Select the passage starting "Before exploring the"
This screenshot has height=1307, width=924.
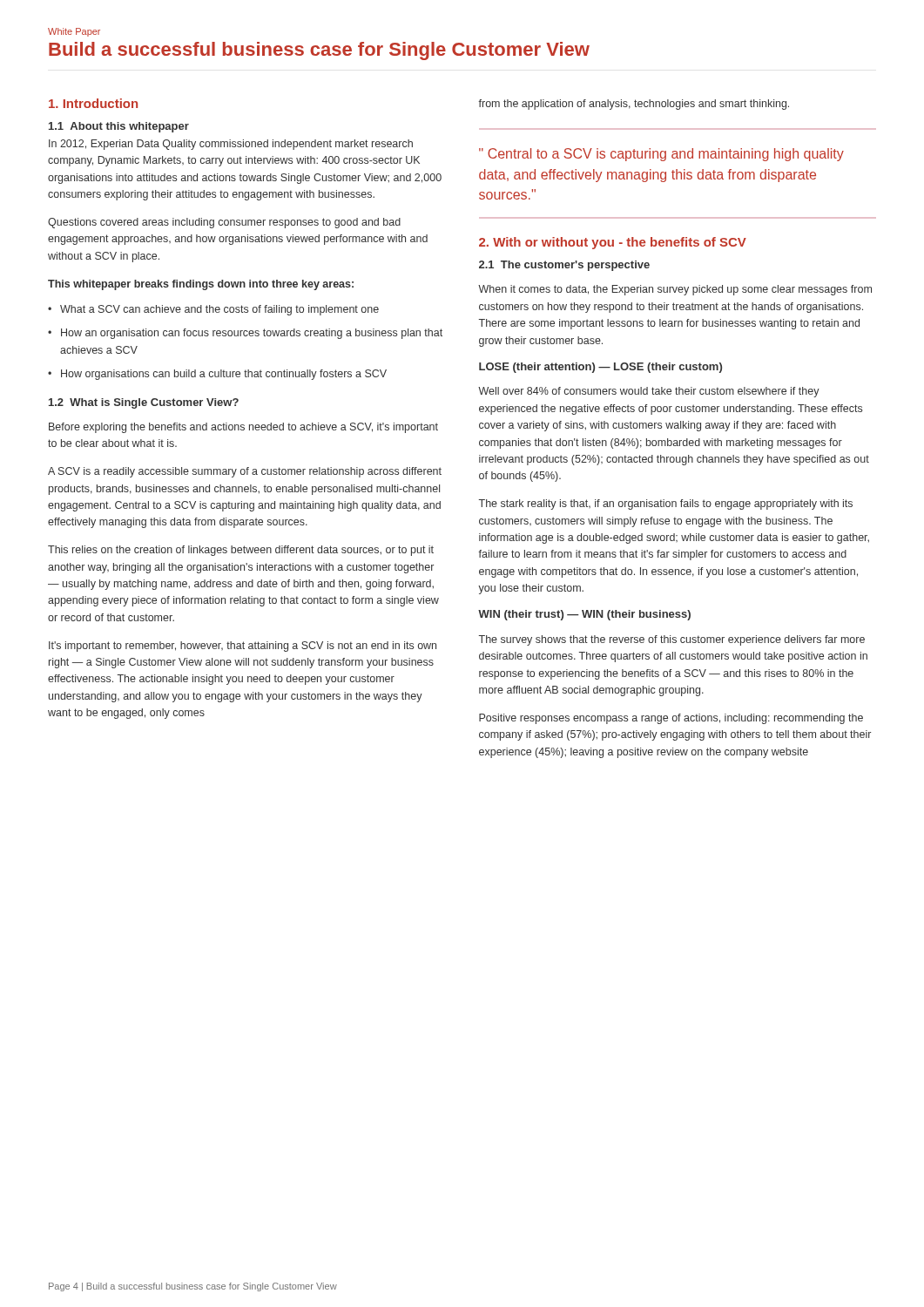247,436
